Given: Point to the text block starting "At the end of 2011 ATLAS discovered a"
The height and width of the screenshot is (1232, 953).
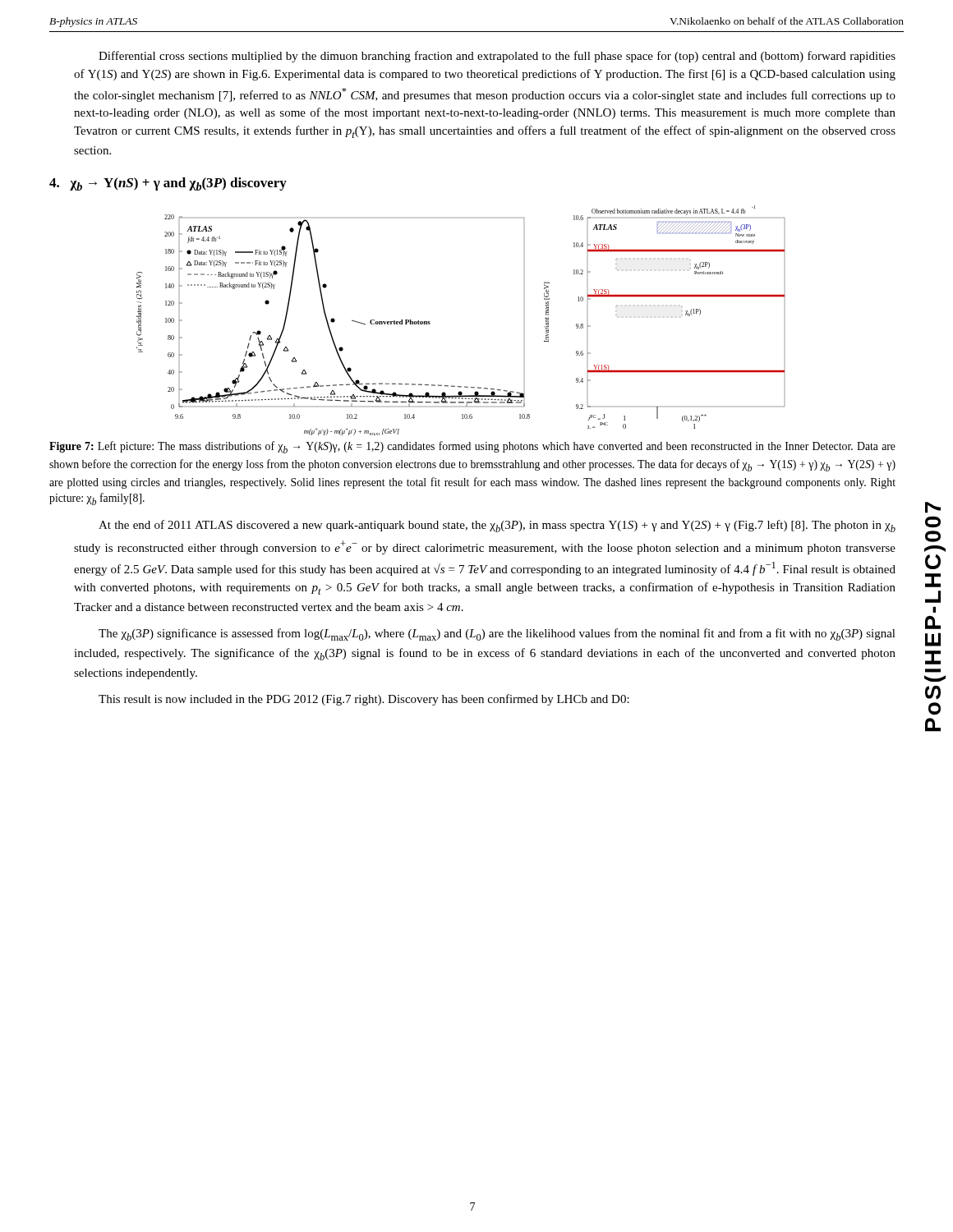Looking at the screenshot, I should [x=485, y=567].
